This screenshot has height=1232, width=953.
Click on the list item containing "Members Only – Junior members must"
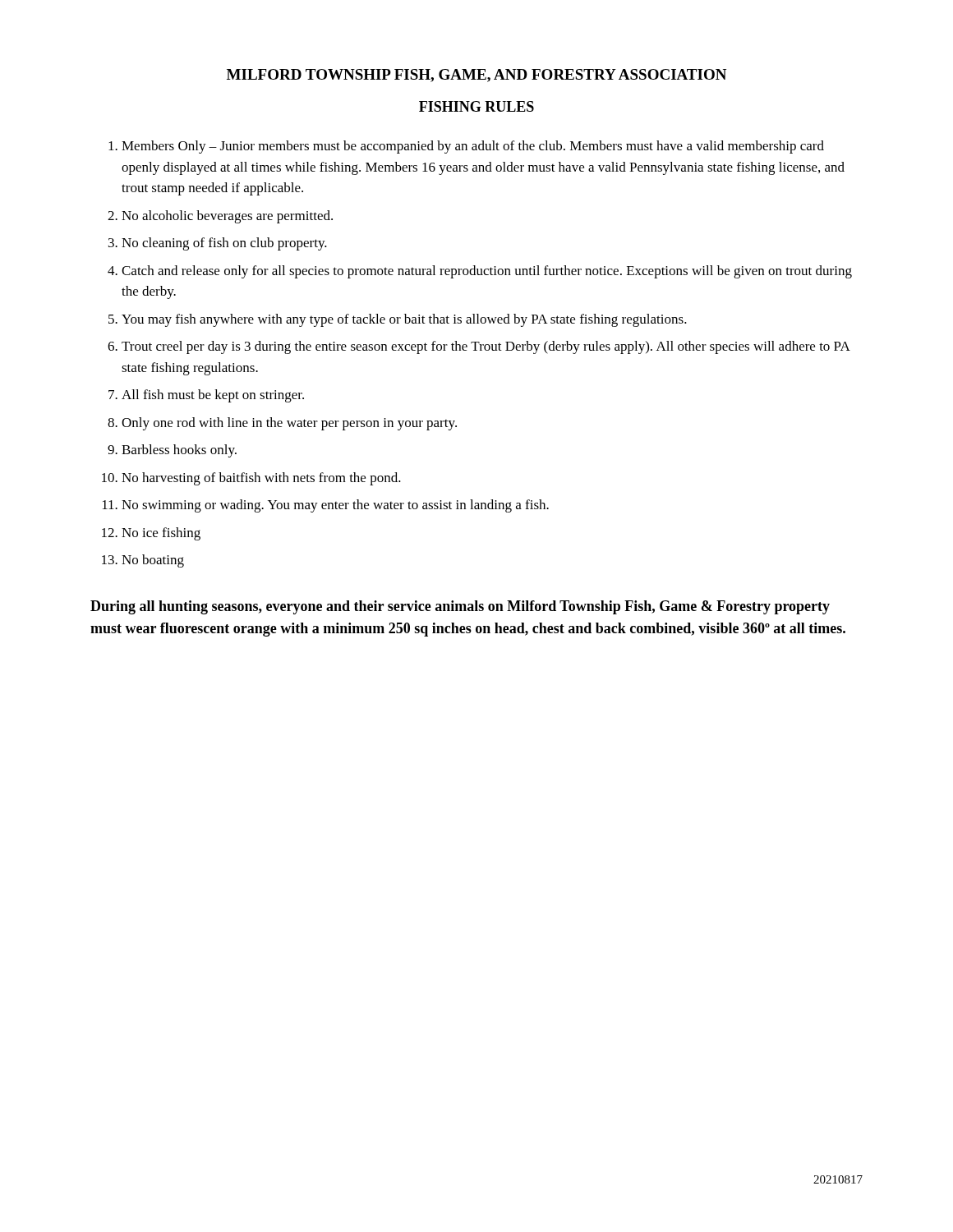click(x=483, y=167)
